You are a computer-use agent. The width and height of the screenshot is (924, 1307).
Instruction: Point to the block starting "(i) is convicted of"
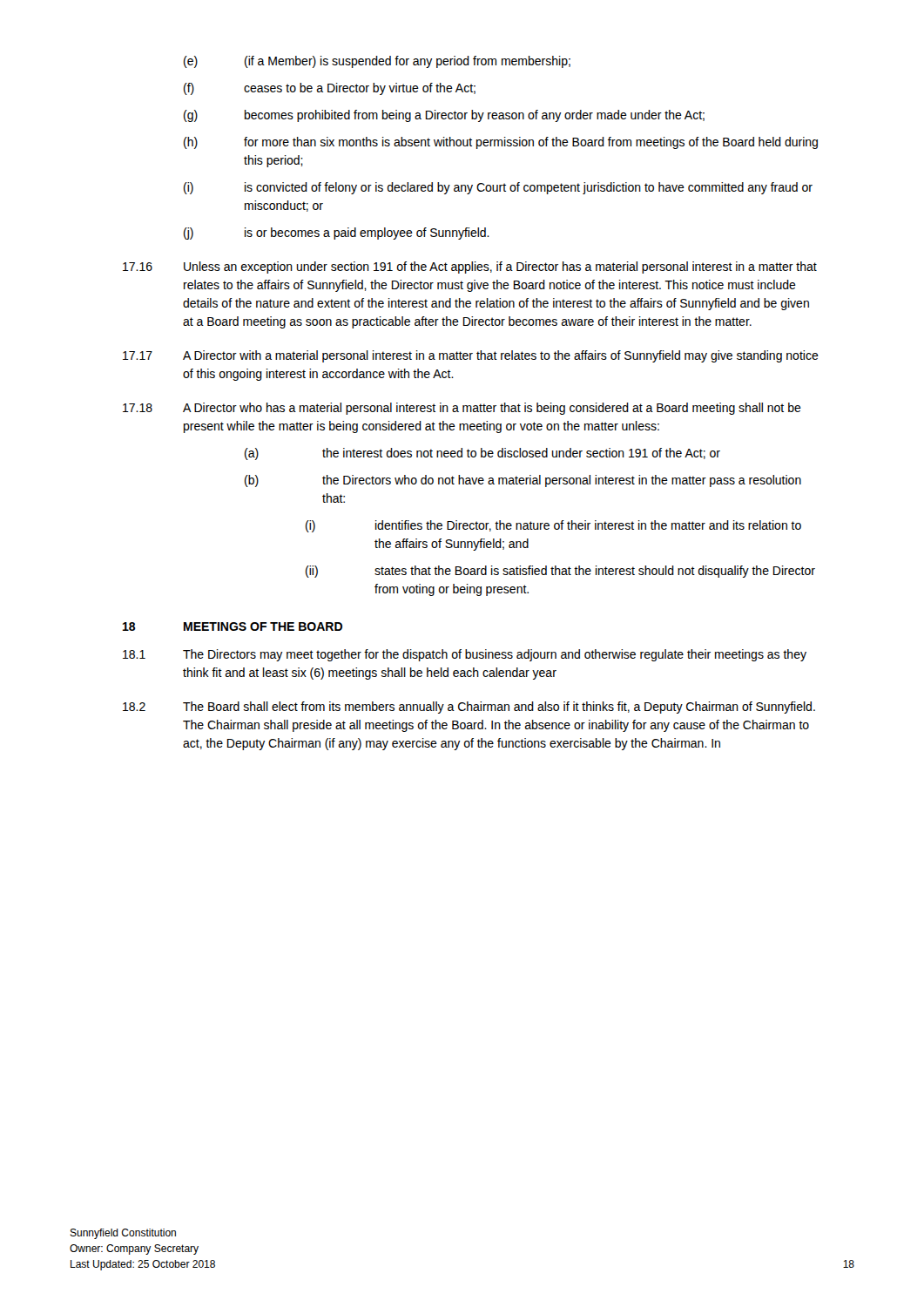click(501, 197)
